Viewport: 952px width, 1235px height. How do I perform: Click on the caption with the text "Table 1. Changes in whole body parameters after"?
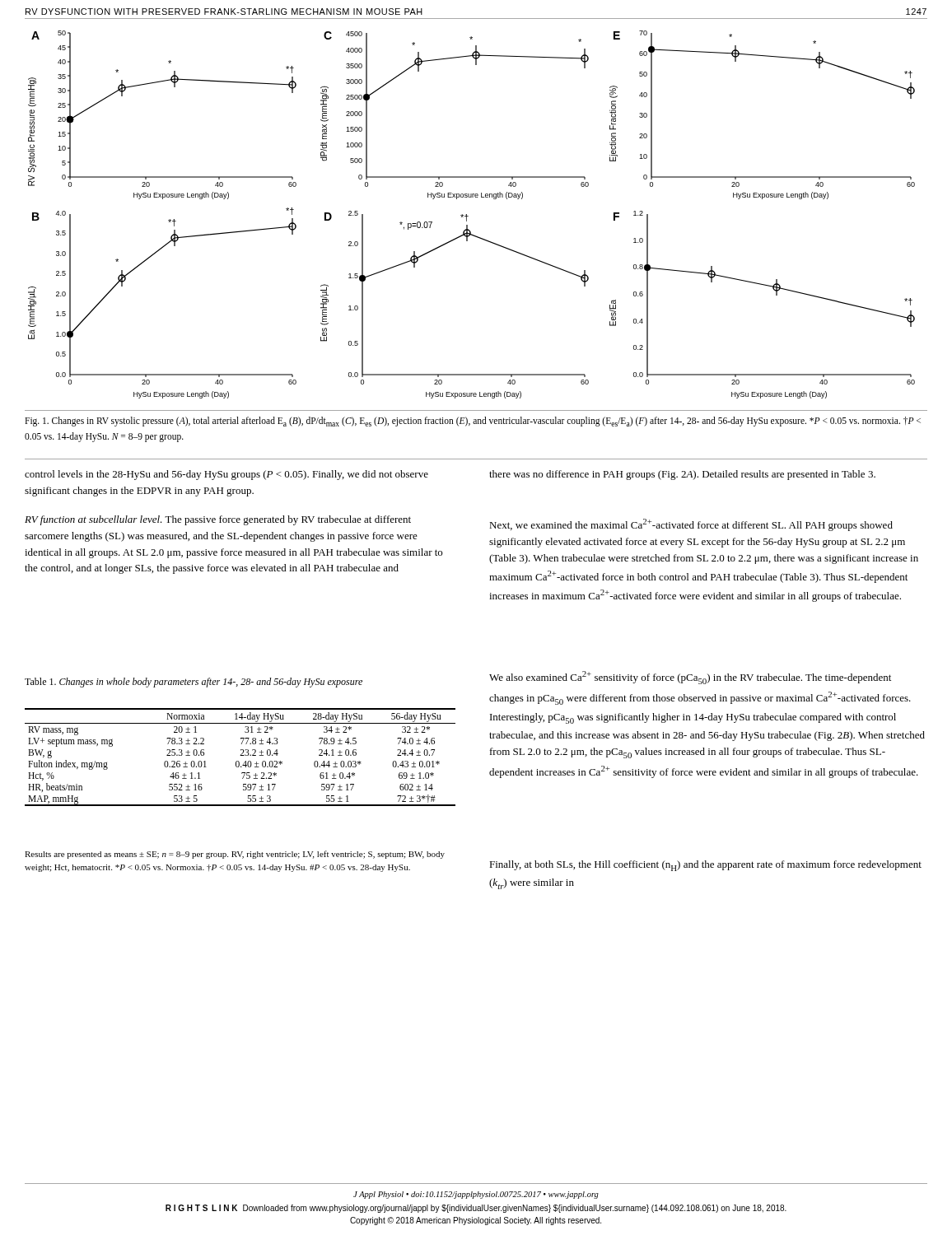[x=194, y=682]
